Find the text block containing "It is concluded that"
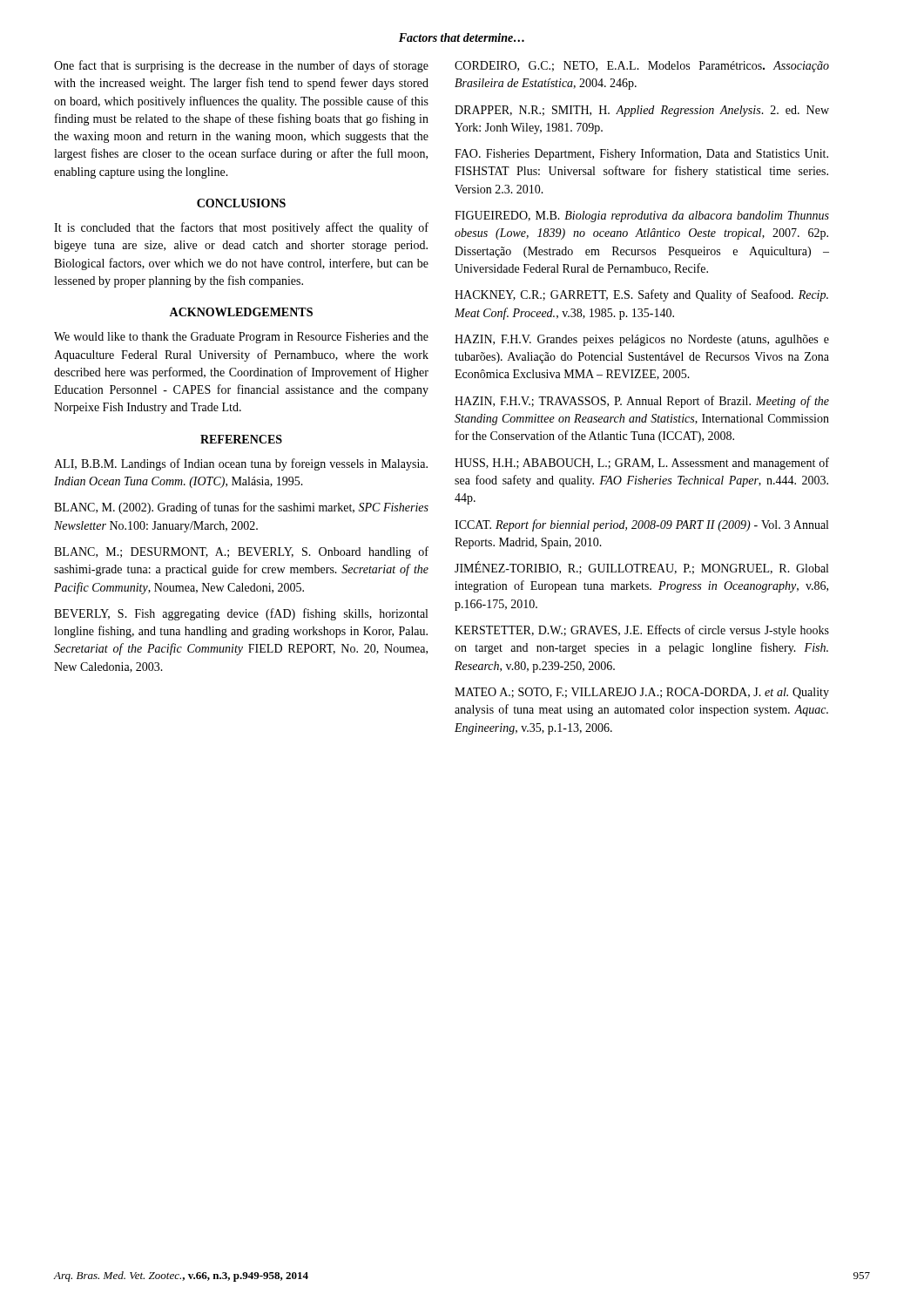The width and height of the screenshot is (924, 1307). point(241,254)
